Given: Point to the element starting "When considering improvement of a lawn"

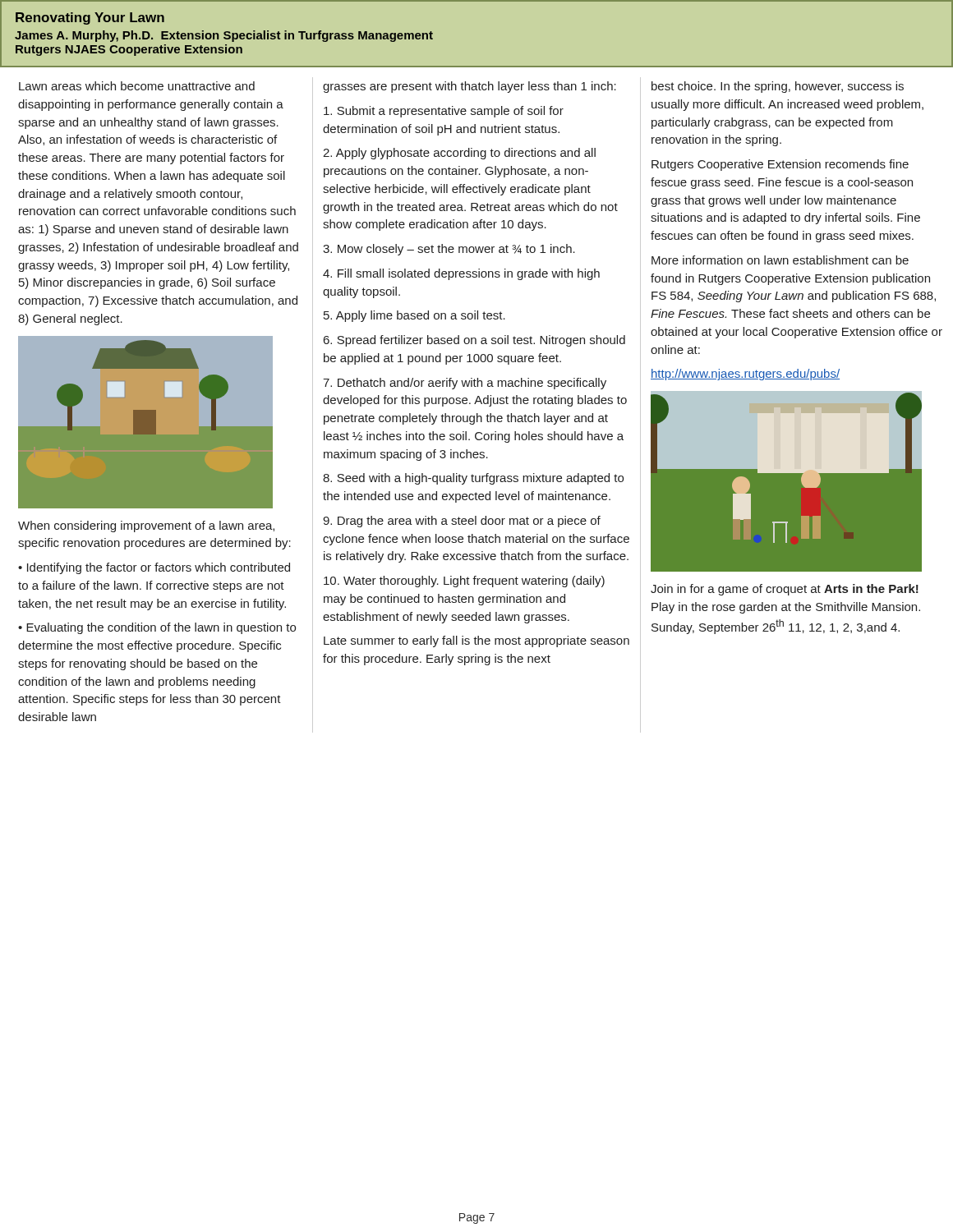Looking at the screenshot, I should (x=160, y=534).
